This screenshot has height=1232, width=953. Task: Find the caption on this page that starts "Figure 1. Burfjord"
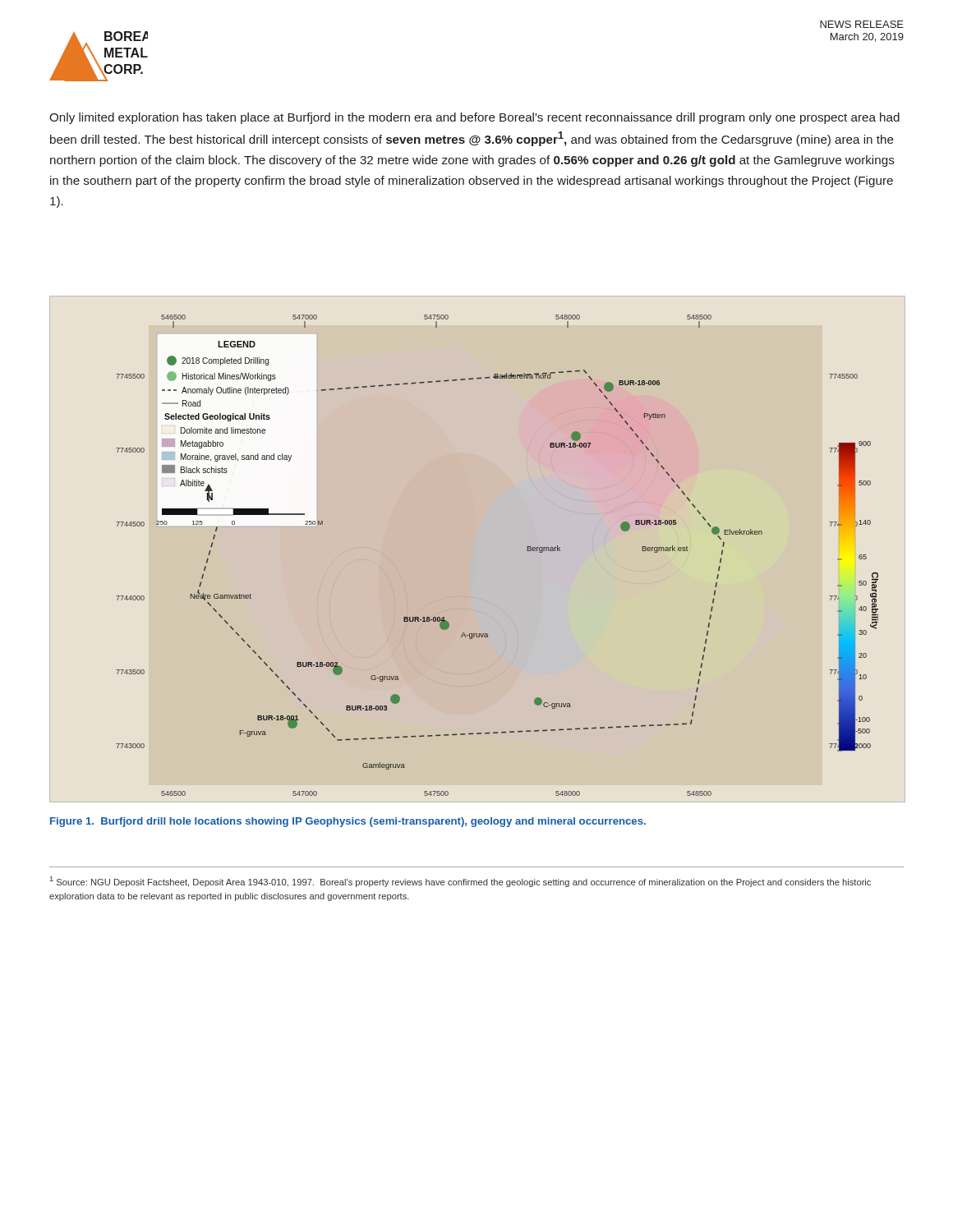(348, 821)
